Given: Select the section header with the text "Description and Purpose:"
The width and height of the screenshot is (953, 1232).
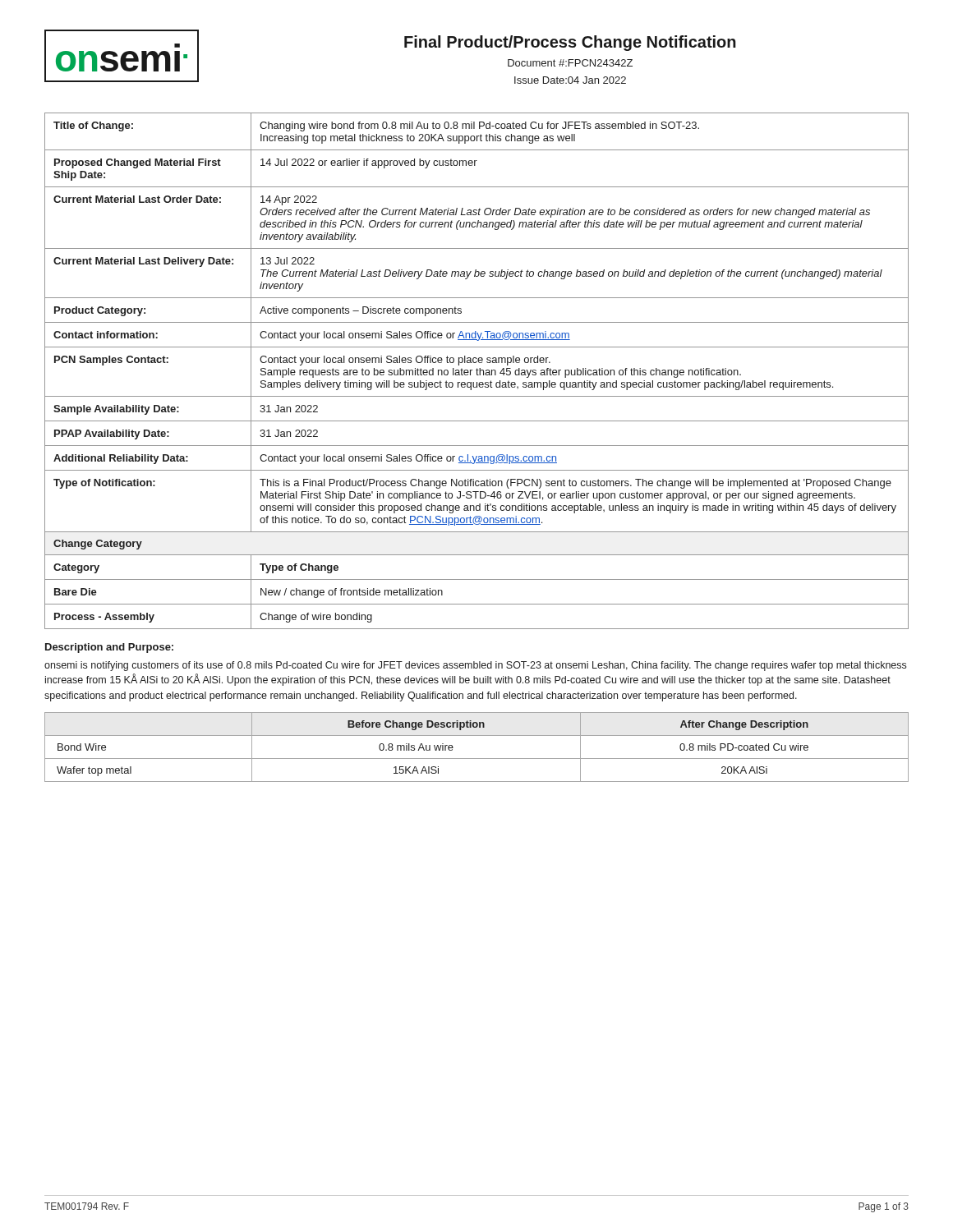Looking at the screenshot, I should (109, 646).
